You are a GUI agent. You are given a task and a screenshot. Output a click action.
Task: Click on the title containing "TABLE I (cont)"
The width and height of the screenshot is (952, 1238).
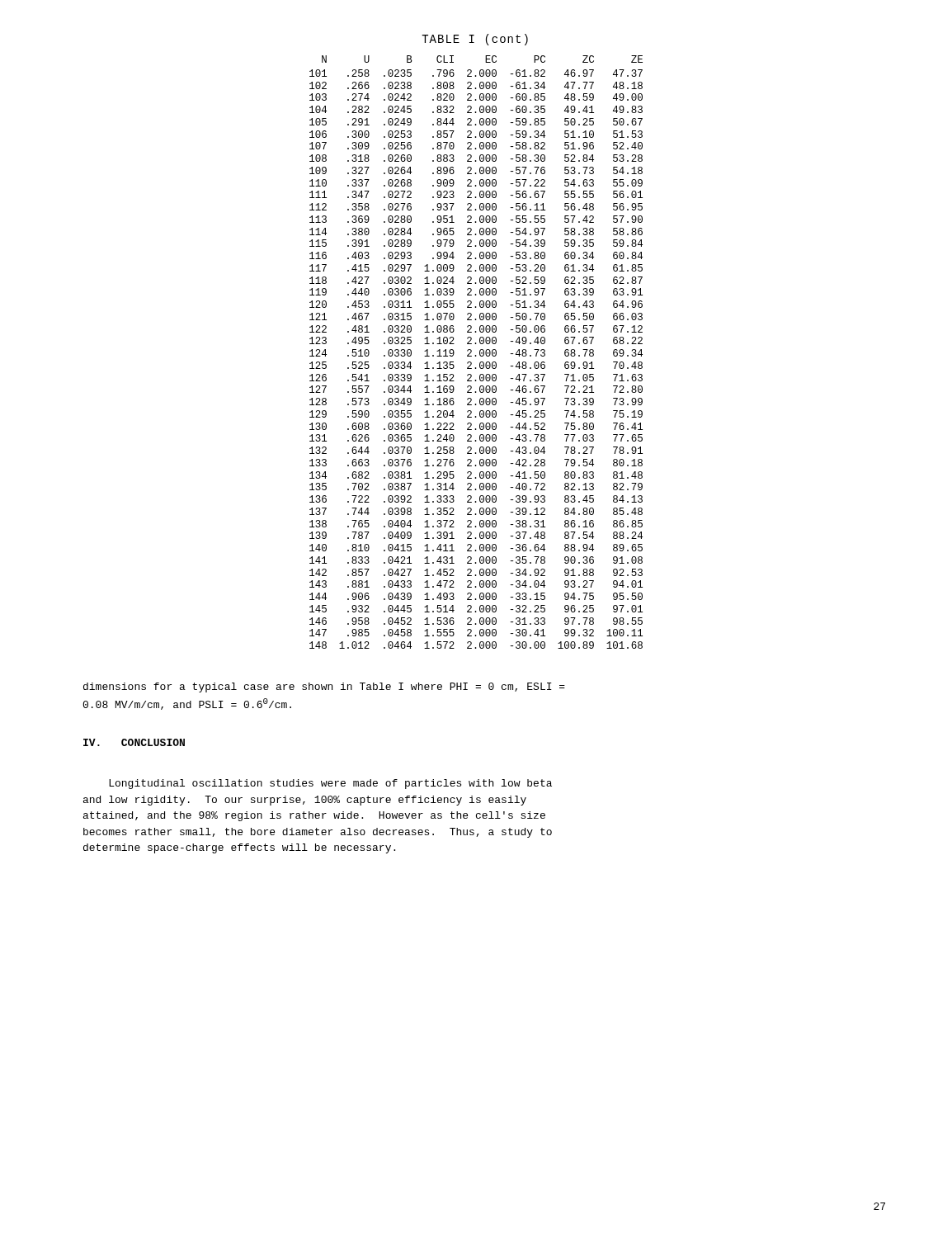point(476,40)
